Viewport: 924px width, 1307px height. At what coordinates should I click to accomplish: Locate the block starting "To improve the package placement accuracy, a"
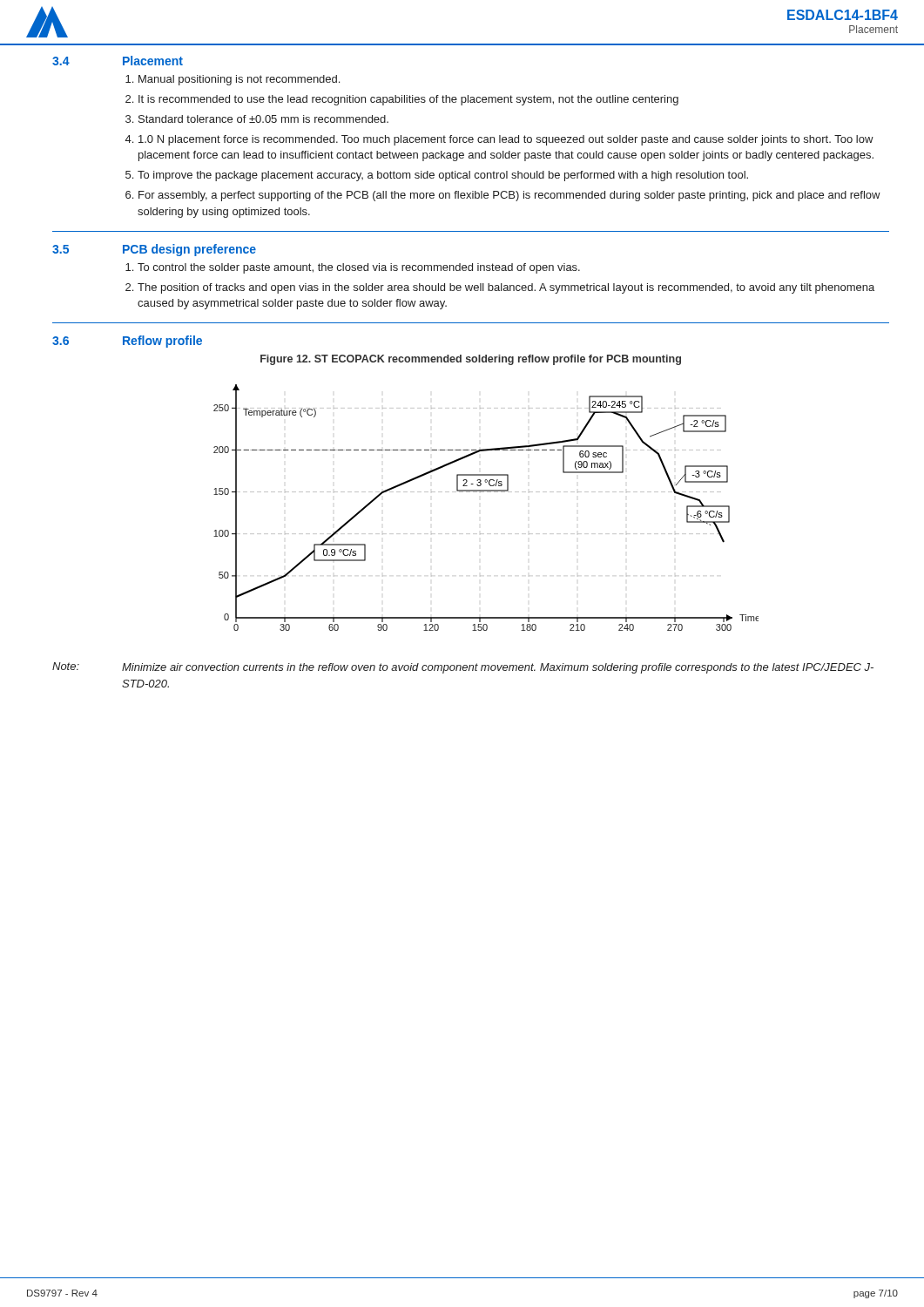pyautogui.click(x=443, y=175)
